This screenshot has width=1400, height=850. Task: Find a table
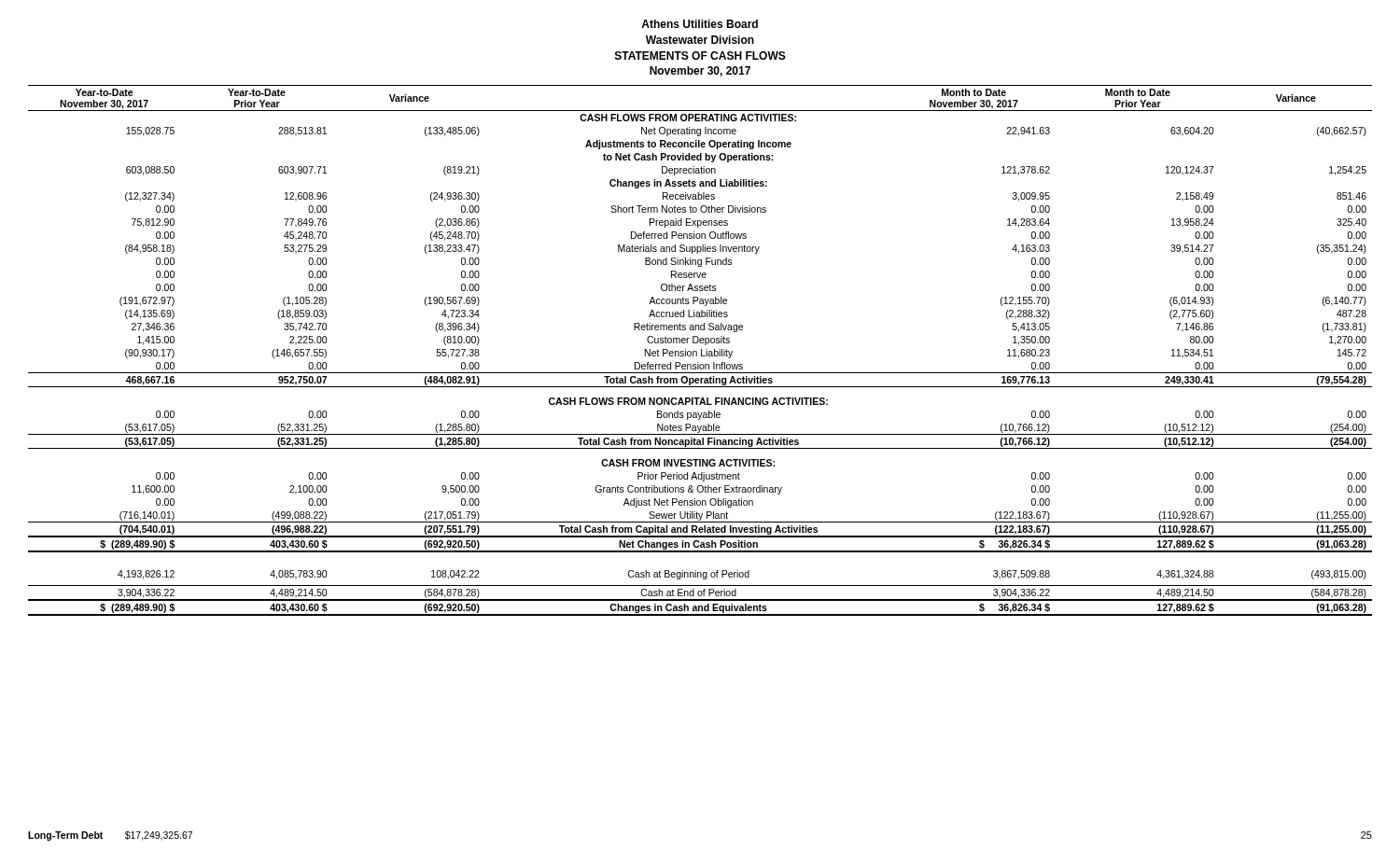(700, 351)
